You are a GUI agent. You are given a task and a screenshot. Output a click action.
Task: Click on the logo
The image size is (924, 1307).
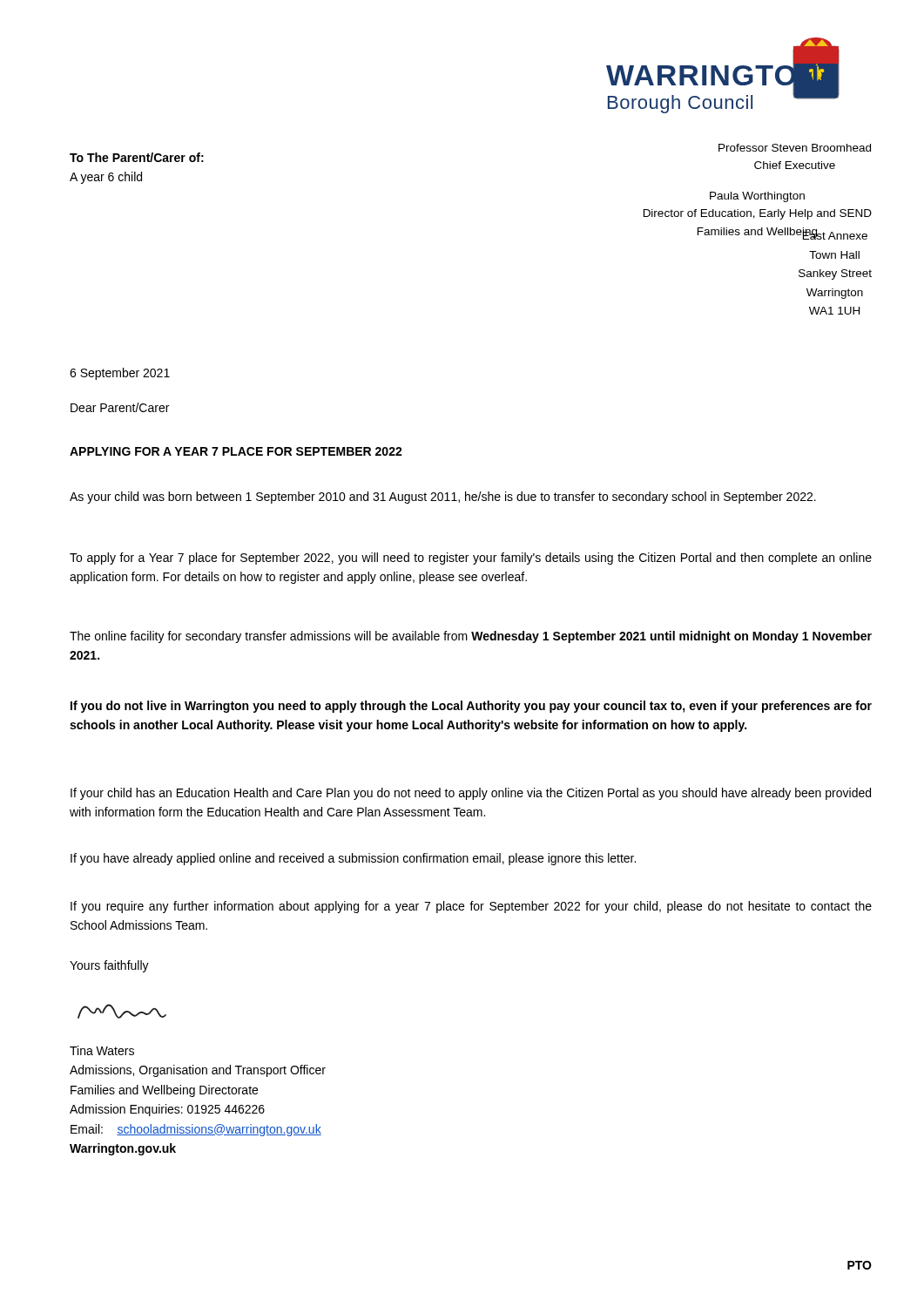pyautogui.click(x=737, y=83)
